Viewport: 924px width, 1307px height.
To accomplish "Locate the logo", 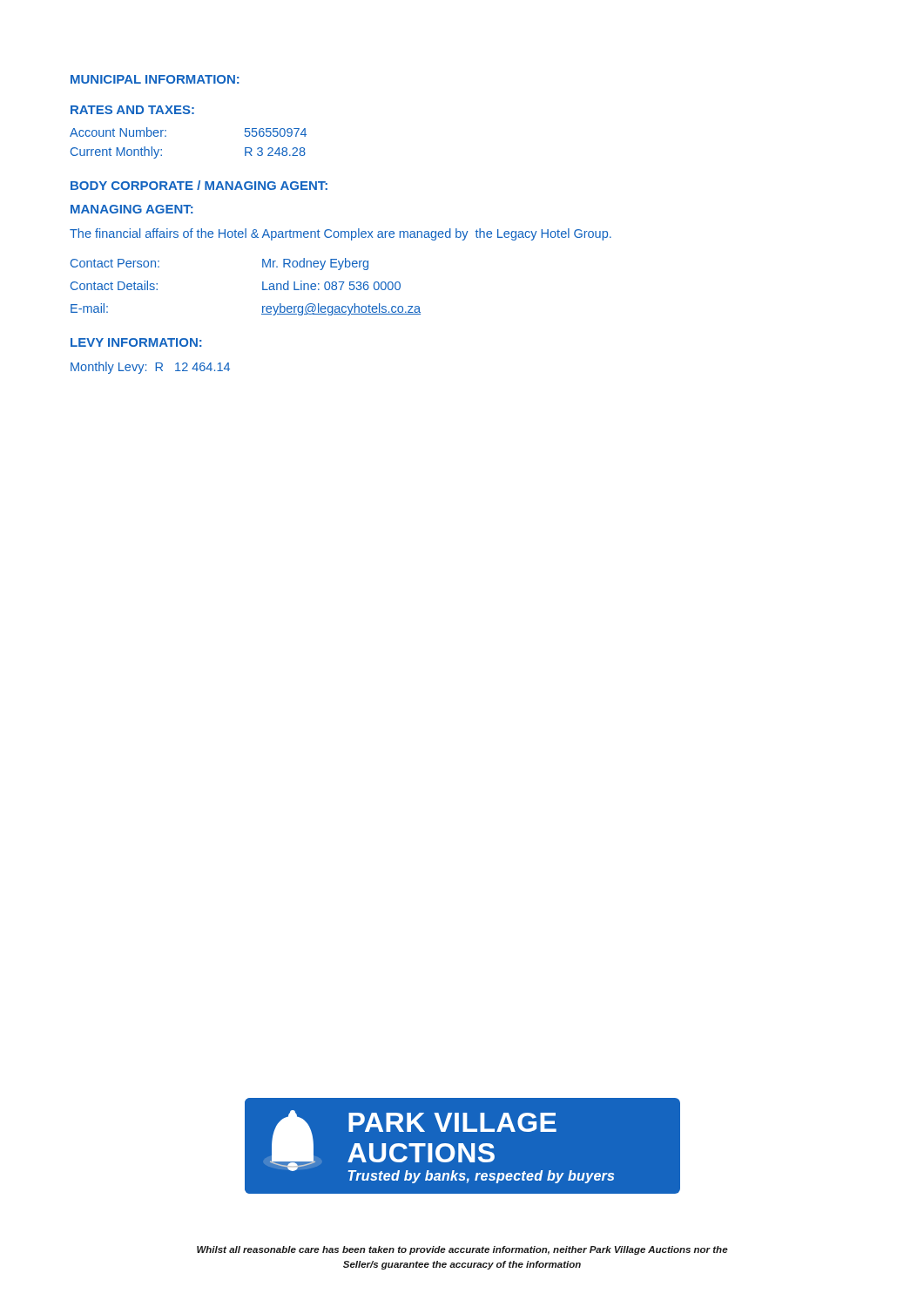I will [462, 1146].
